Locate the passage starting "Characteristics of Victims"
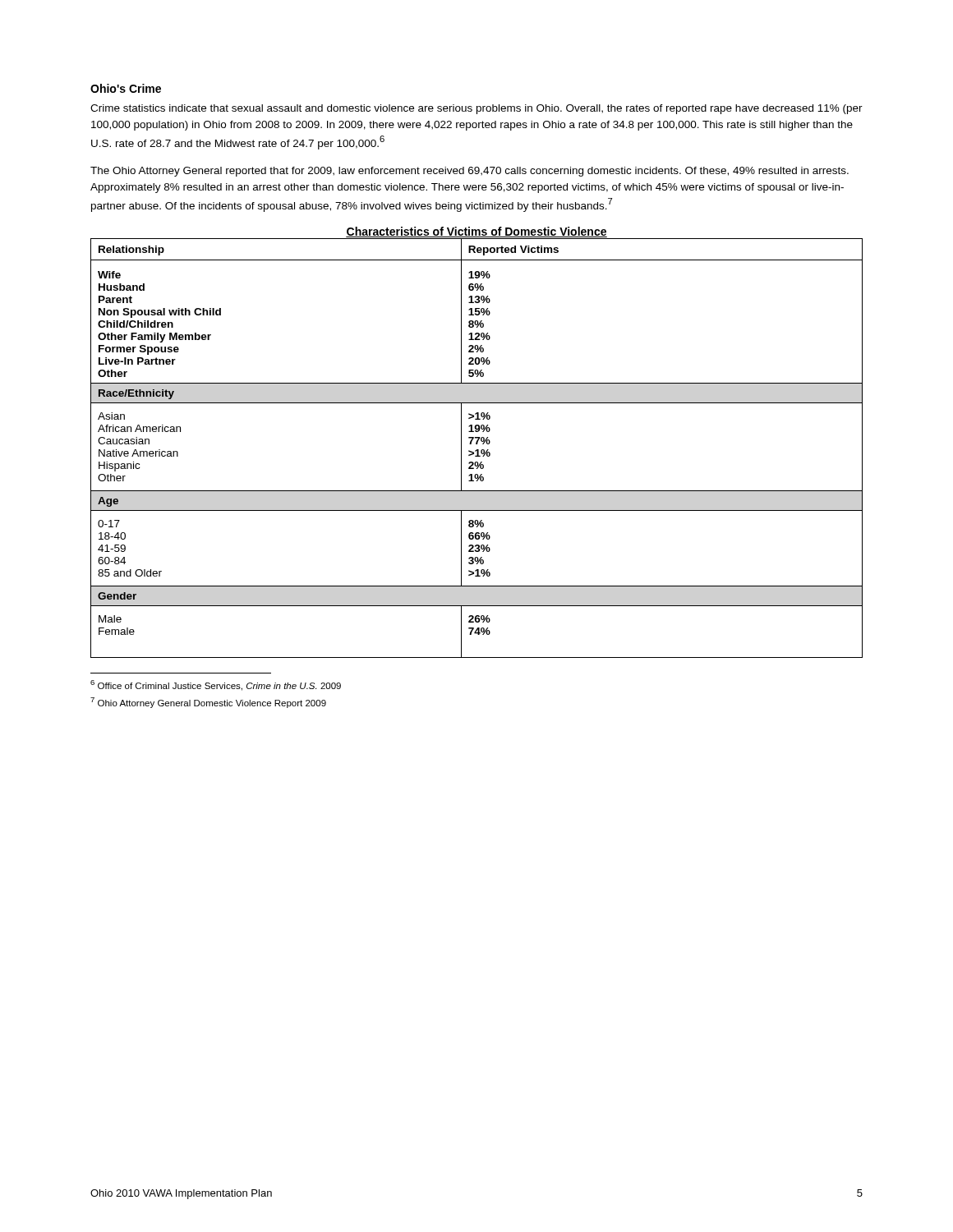953x1232 pixels. (476, 232)
